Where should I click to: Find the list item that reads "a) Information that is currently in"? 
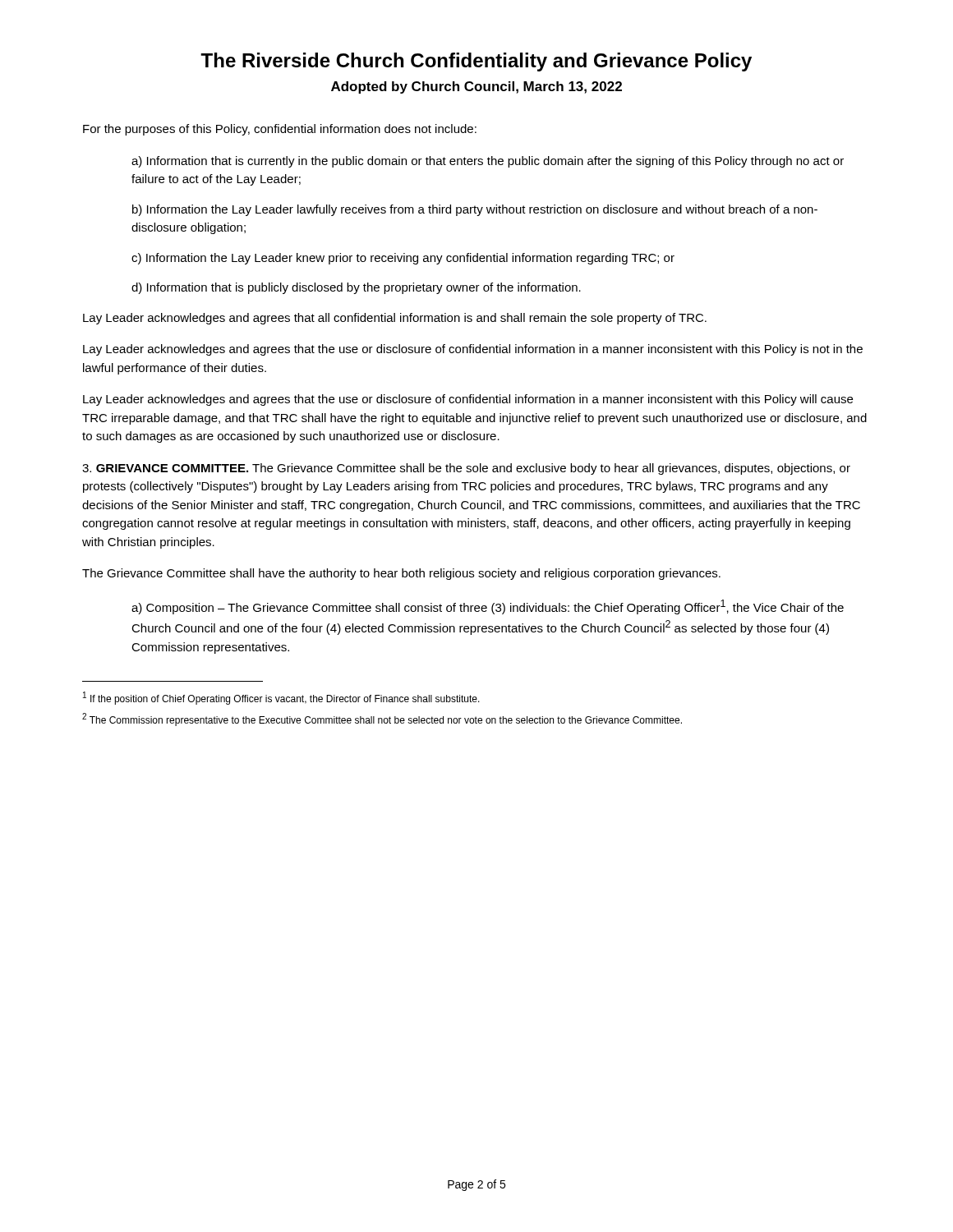(488, 169)
